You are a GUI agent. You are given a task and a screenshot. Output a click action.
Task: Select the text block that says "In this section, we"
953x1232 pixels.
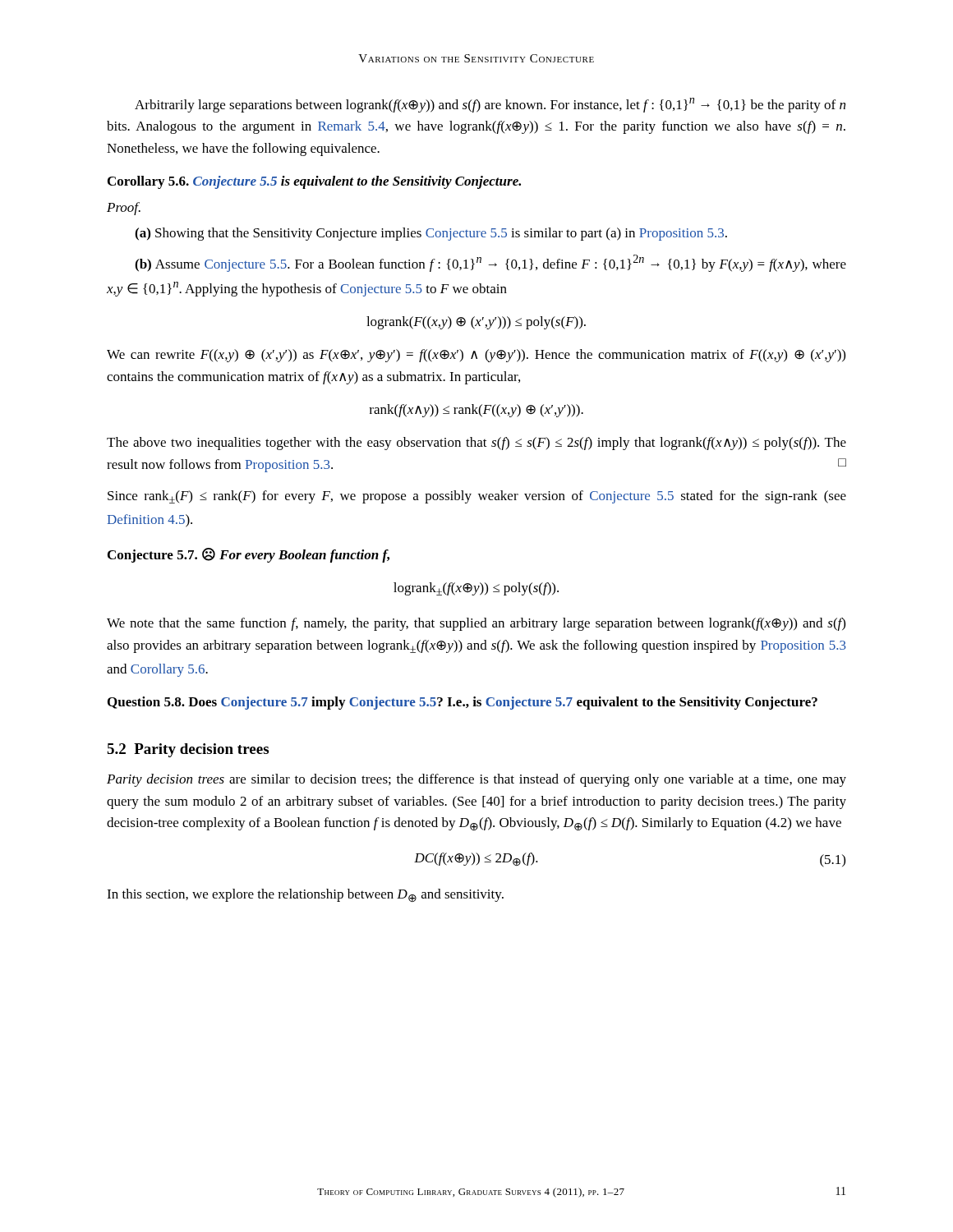tap(476, 895)
